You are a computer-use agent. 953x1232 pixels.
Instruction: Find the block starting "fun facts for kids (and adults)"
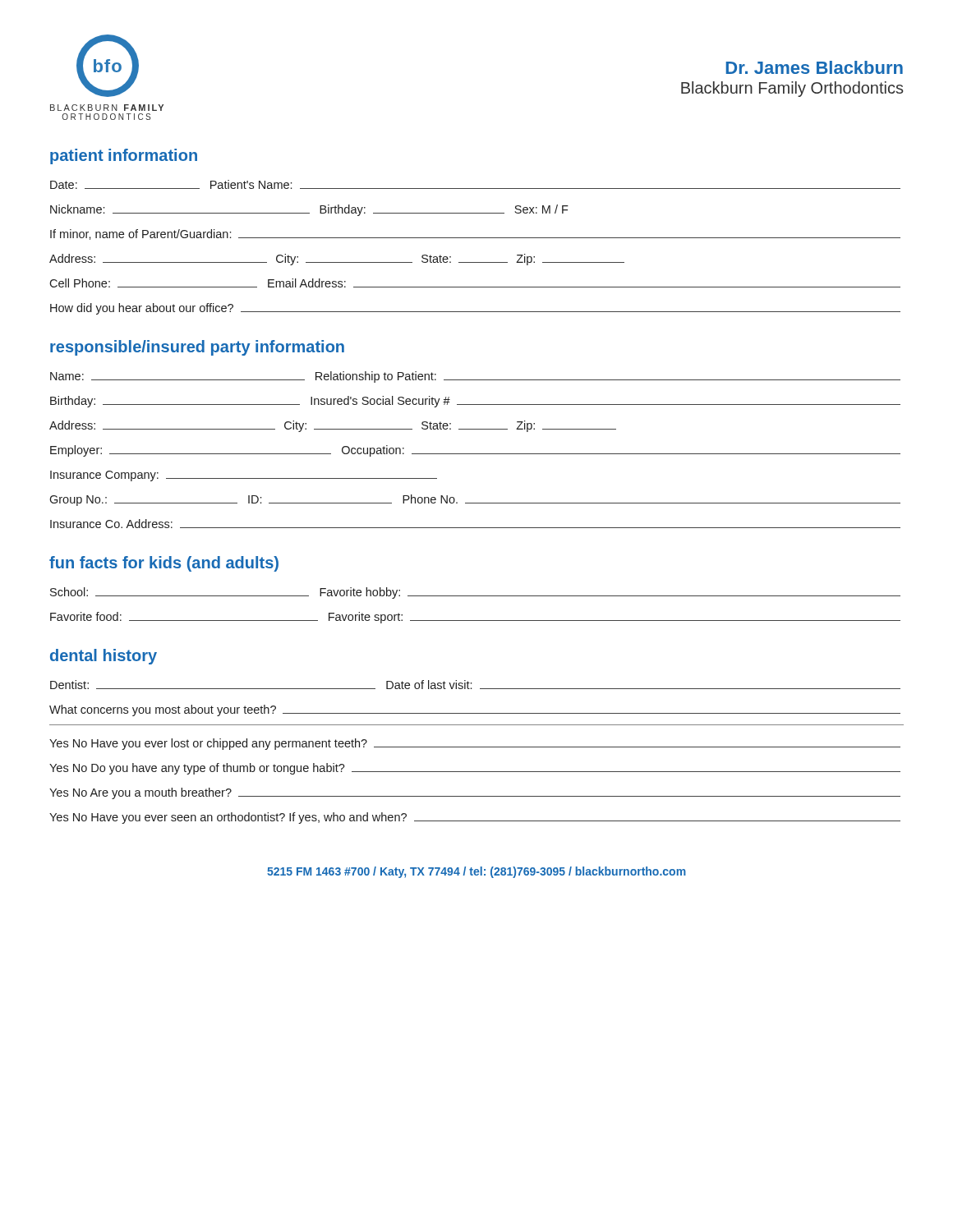coord(164,563)
